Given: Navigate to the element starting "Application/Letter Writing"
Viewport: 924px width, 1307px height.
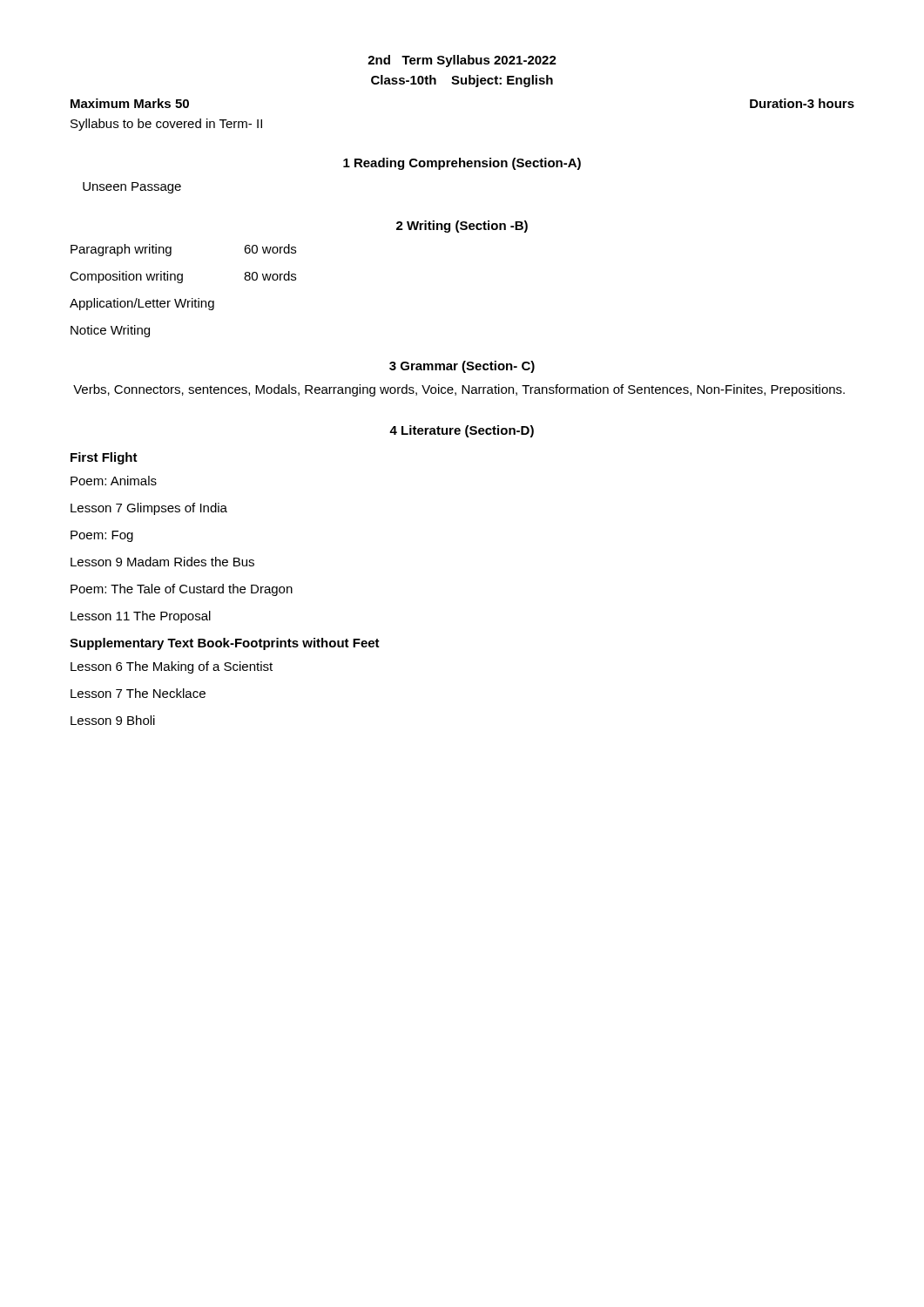Looking at the screenshot, I should pyautogui.click(x=142, y=303).
